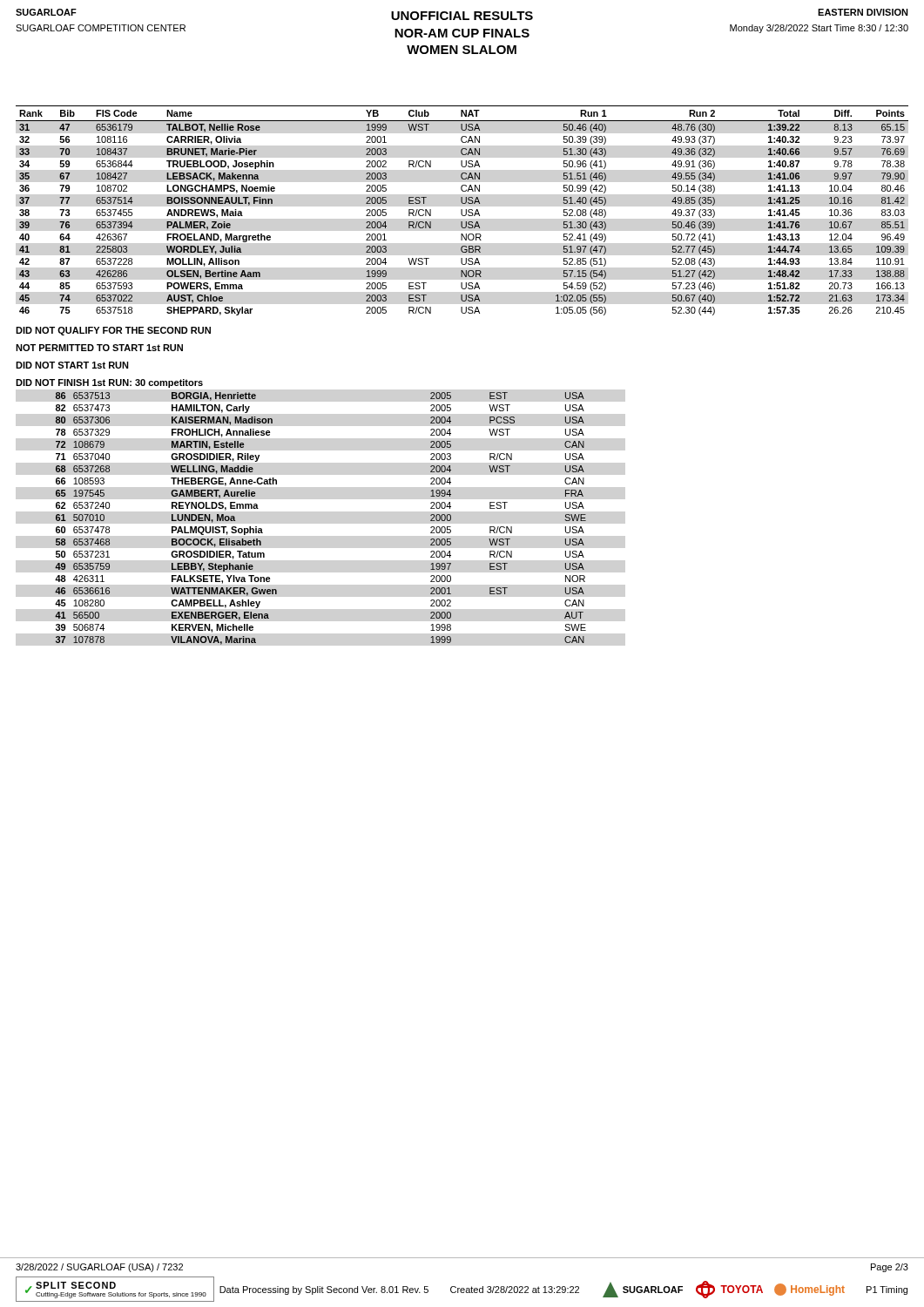
Task: Select the table that reads "PALMER, Zoie"
Action: [x=462, y=210]
